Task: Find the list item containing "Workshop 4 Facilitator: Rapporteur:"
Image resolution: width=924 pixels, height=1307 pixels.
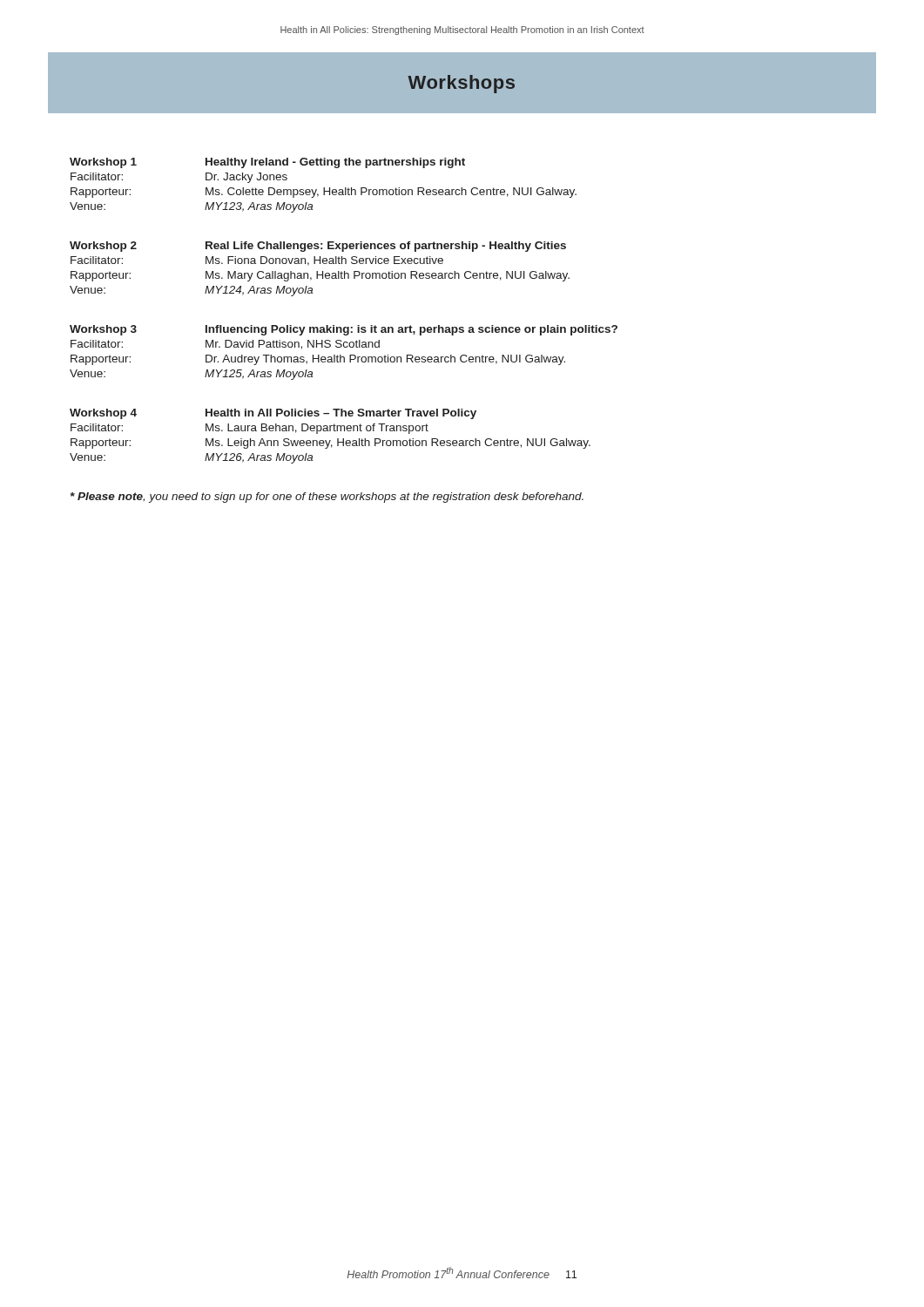Action: point(462,435)
